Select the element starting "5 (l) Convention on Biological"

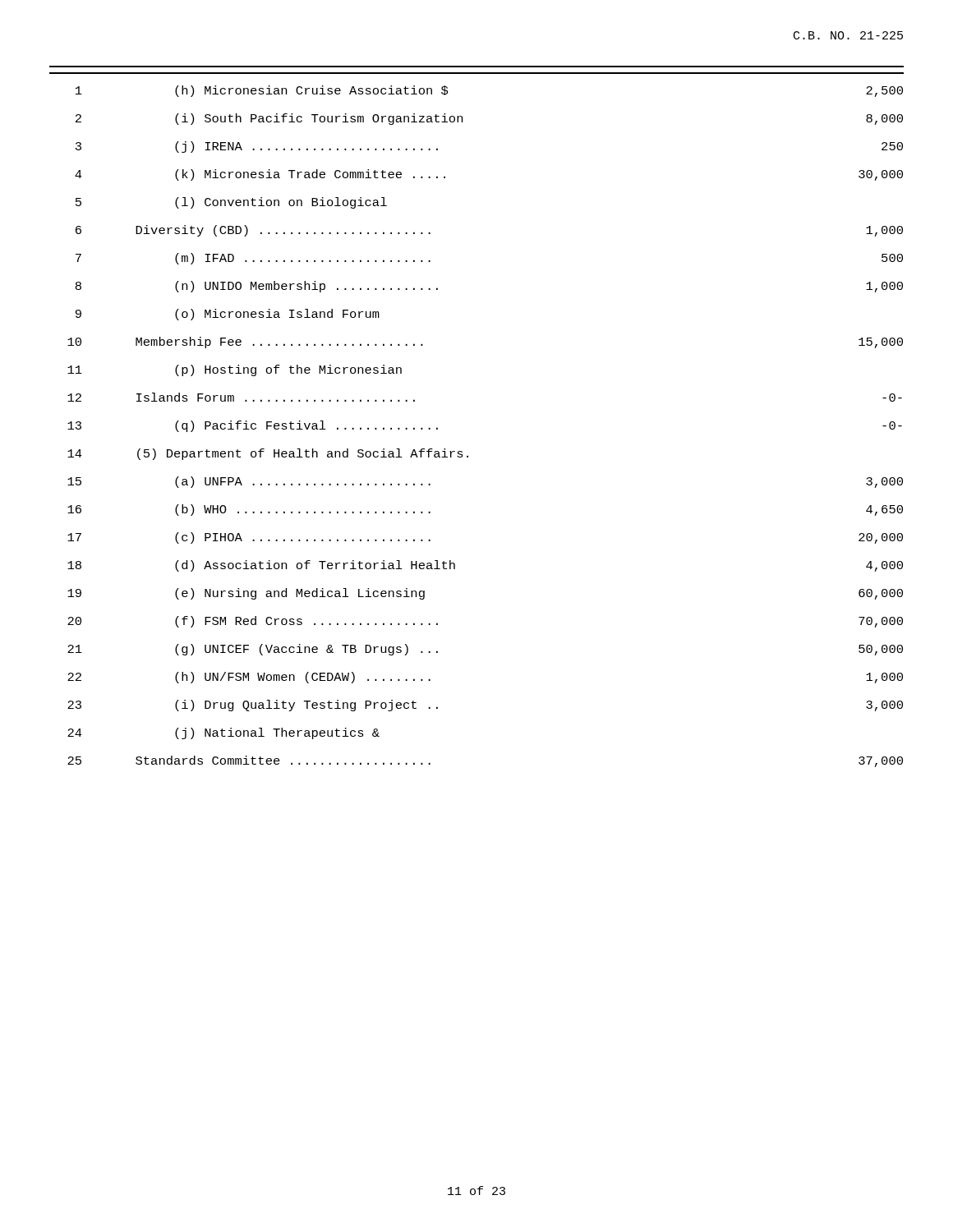231,203
